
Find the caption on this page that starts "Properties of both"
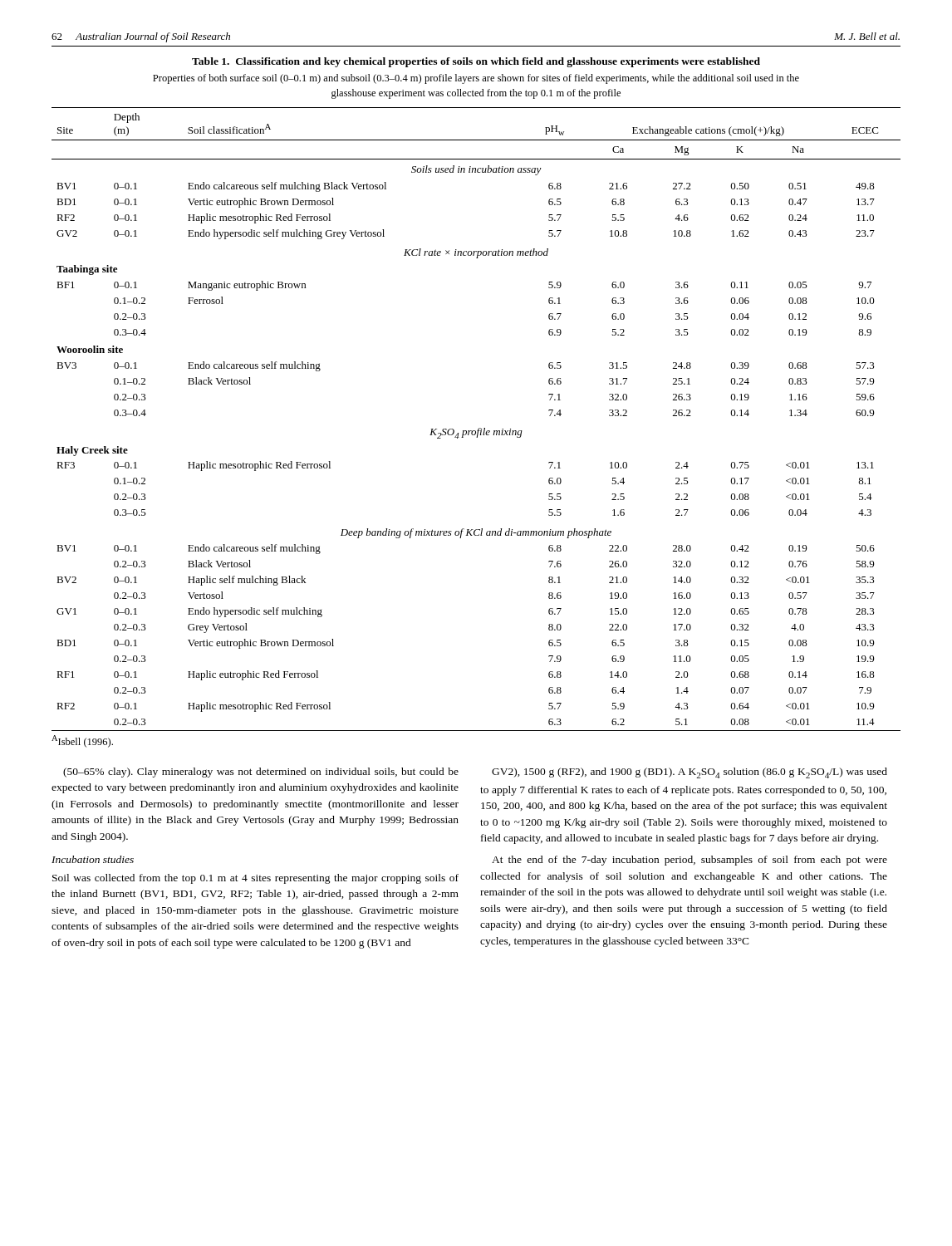click(476, 85)
